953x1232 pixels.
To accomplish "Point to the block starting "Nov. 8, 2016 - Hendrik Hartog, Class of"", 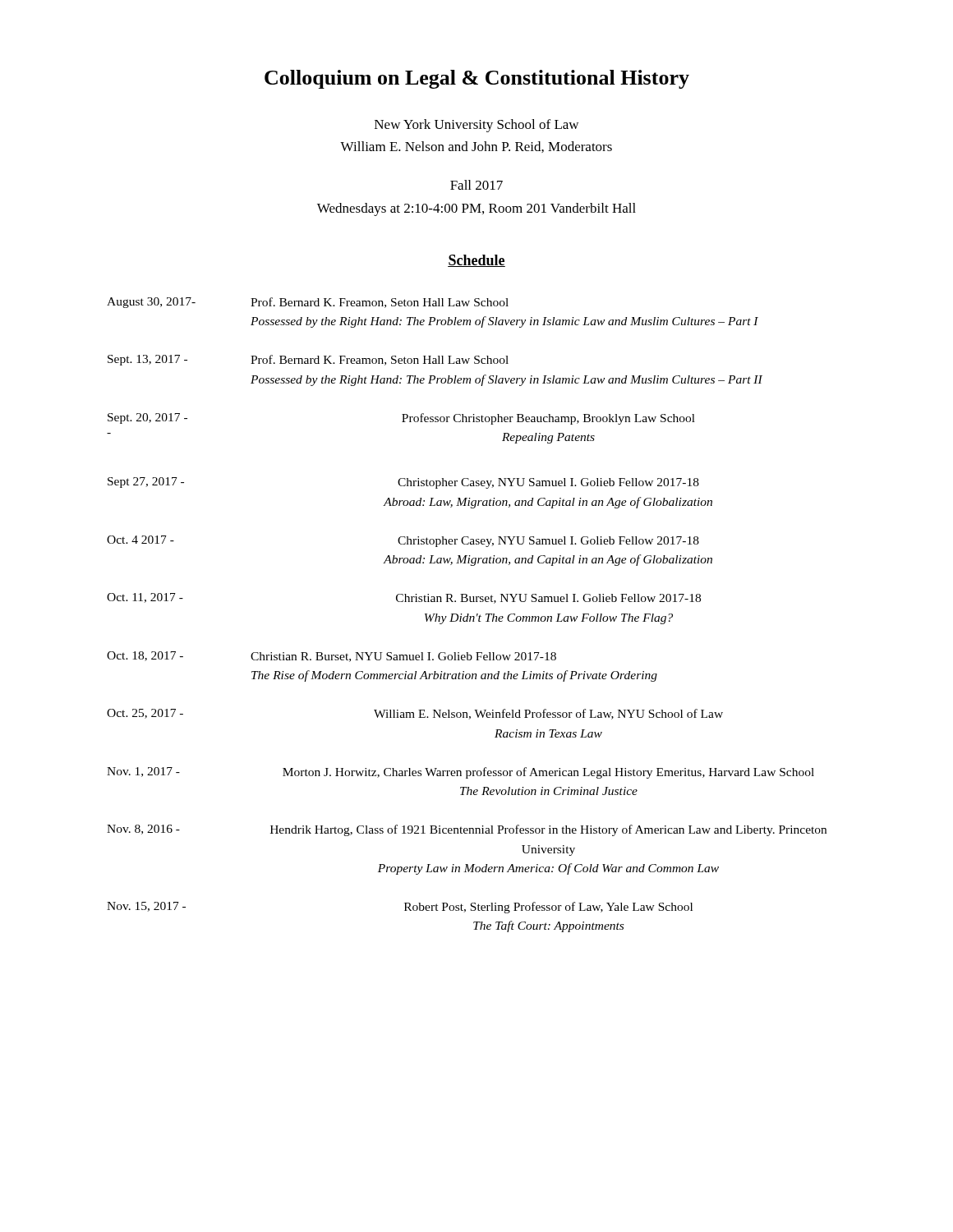I will pyautogui.click(x=467, y=830).
